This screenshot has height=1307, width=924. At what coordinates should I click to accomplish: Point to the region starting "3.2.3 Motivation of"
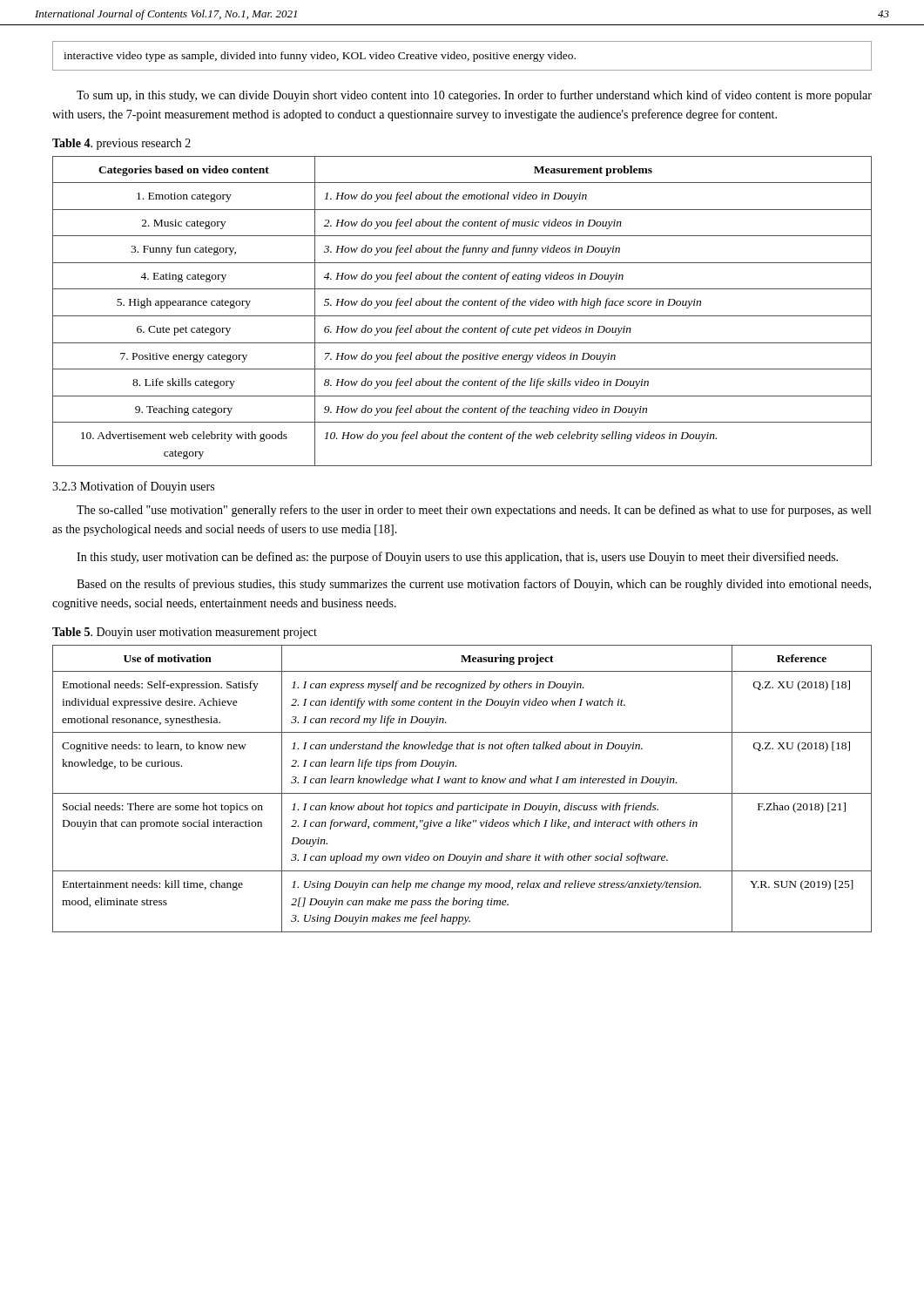click(x=134, y=487)
